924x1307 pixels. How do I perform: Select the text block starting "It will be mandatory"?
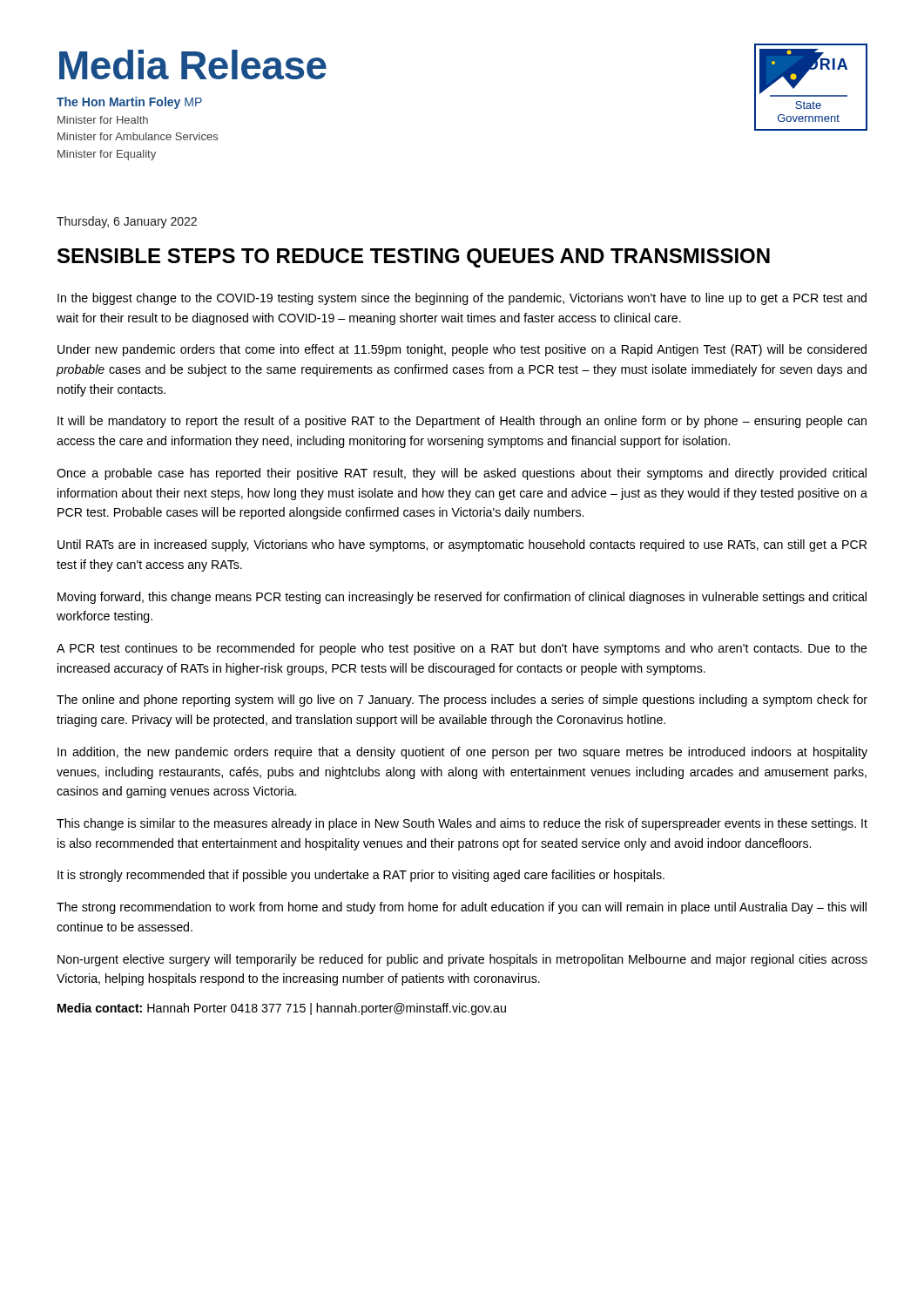click(x=462, y=431)
